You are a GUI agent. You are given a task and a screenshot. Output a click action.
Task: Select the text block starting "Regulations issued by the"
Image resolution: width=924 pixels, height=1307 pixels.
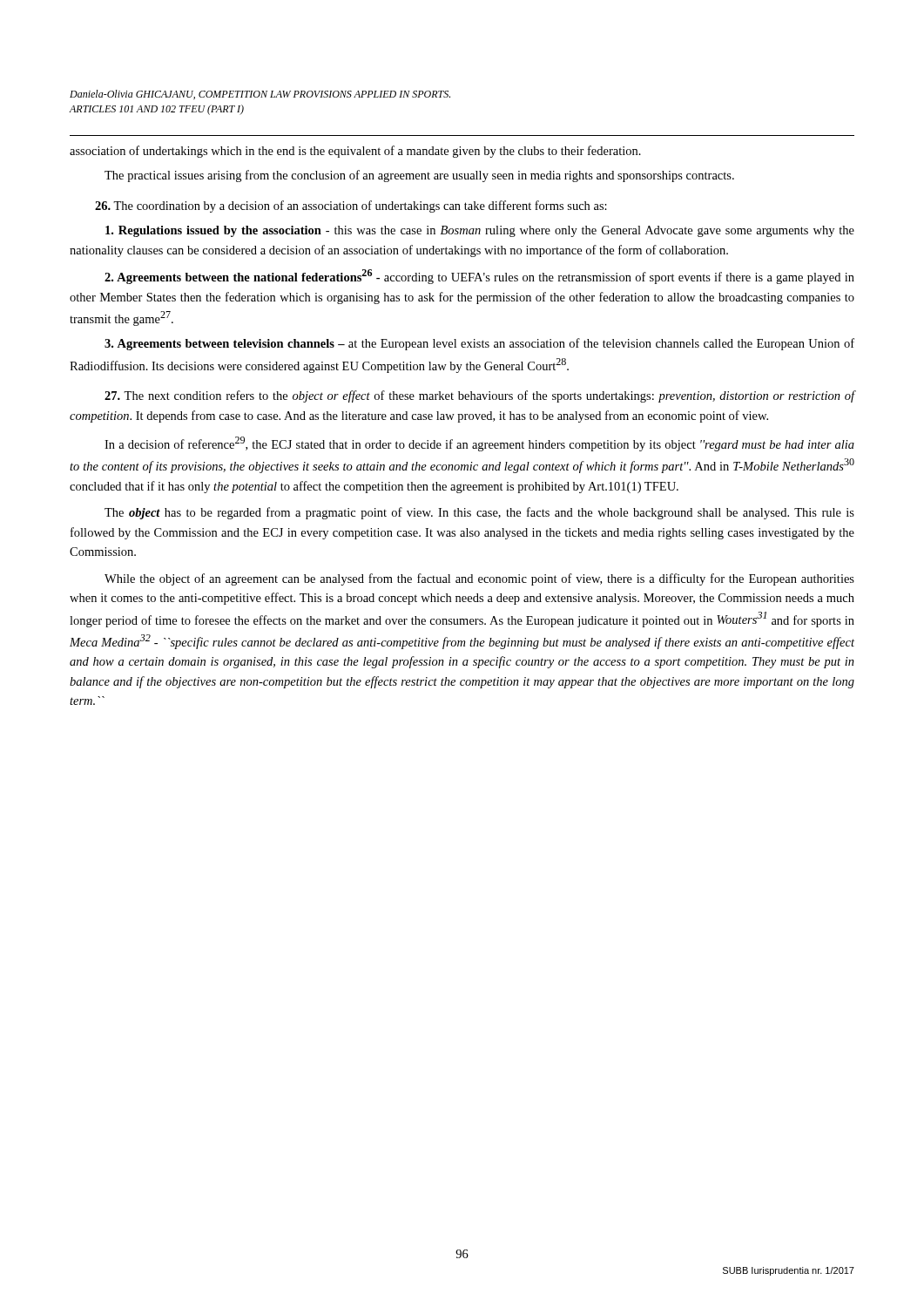click(x=462, y=240)
